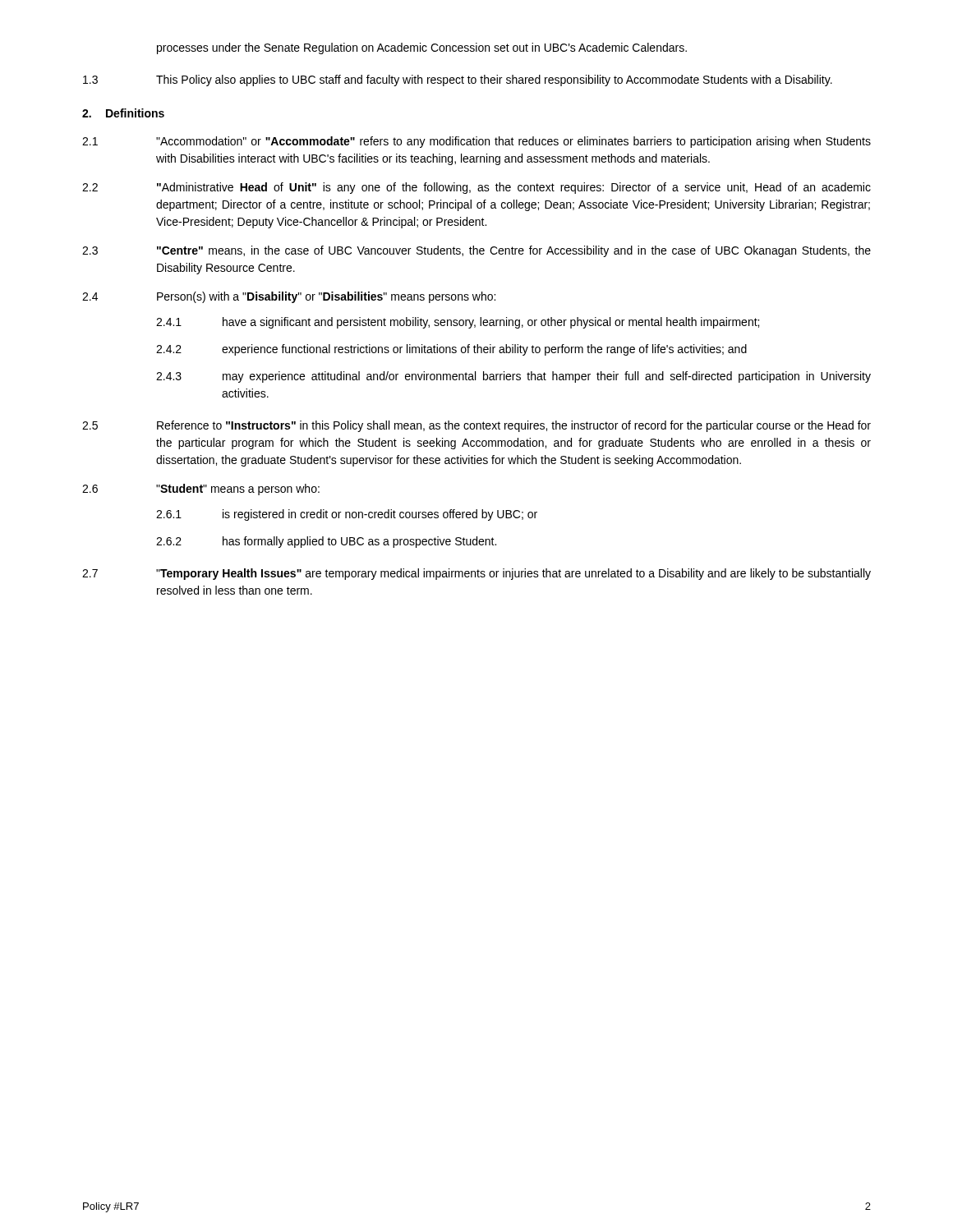Find the list item containing "2.2 "Administrative Head"
953x1232 pixels.
point(476,205)
